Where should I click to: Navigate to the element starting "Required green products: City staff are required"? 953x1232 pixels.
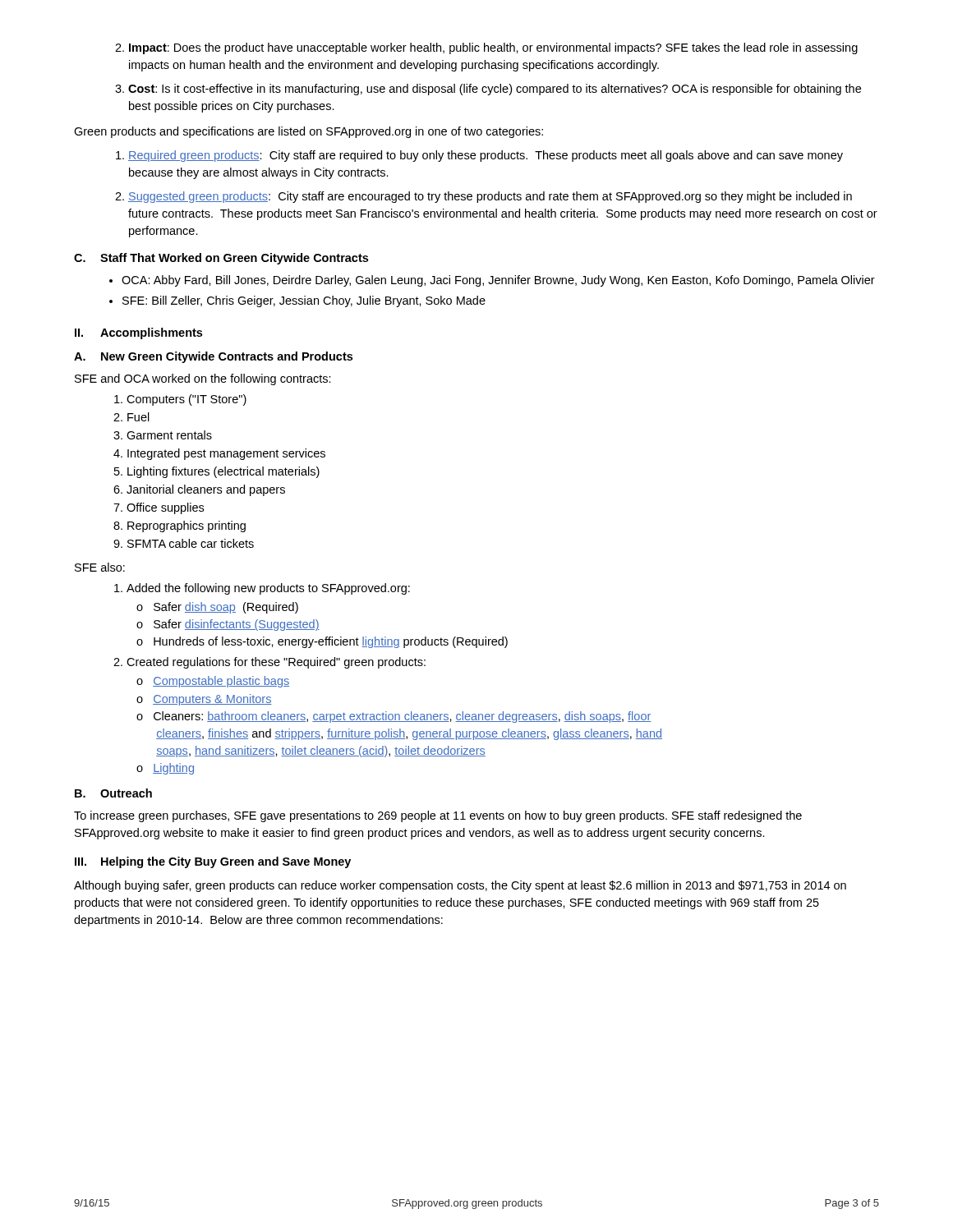[x=492, y=164]
